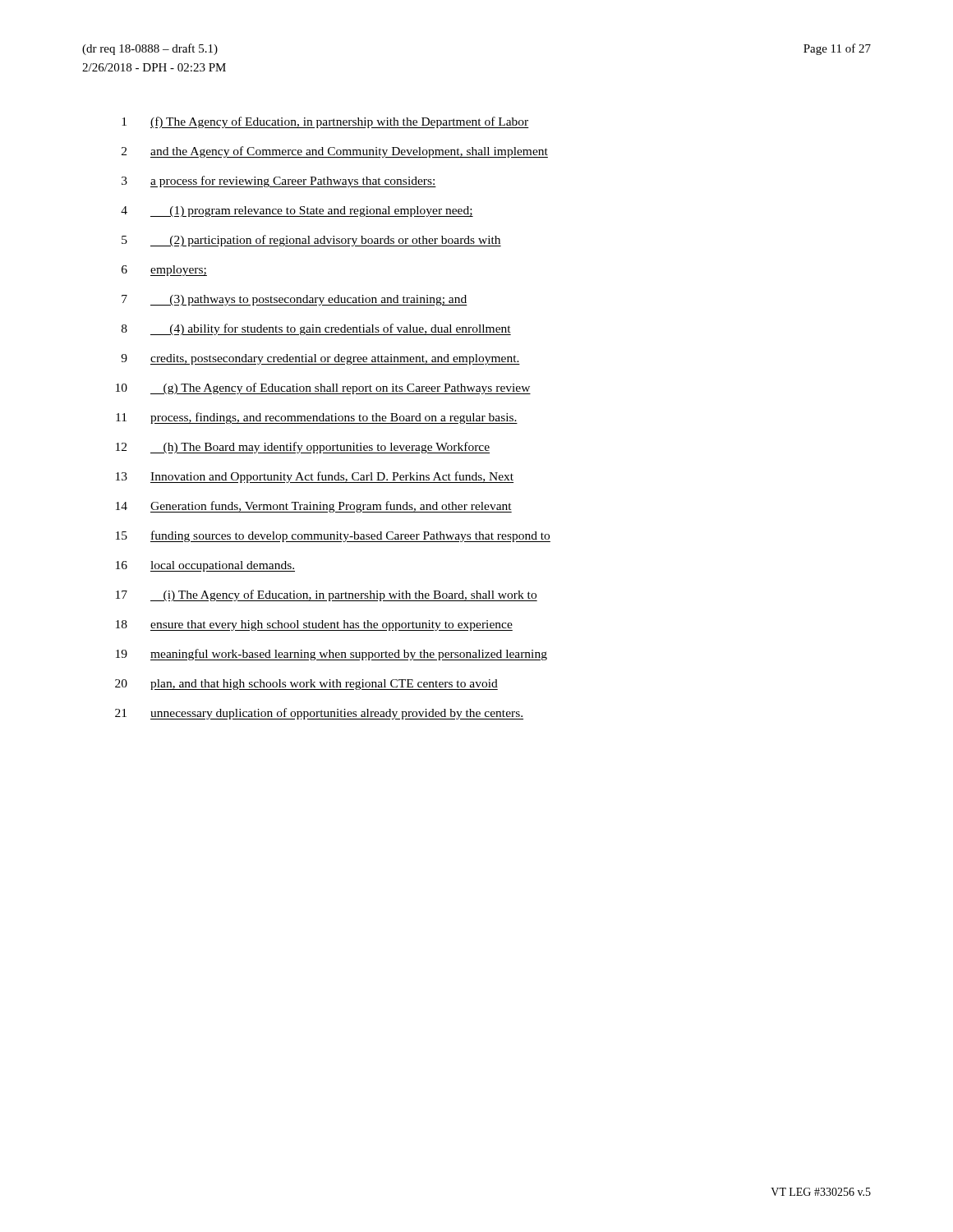The image size is (953, 1232).
Task: Click on the list item that reads "4 (1) program relevance to State"
Action: [x=476, y=210]
